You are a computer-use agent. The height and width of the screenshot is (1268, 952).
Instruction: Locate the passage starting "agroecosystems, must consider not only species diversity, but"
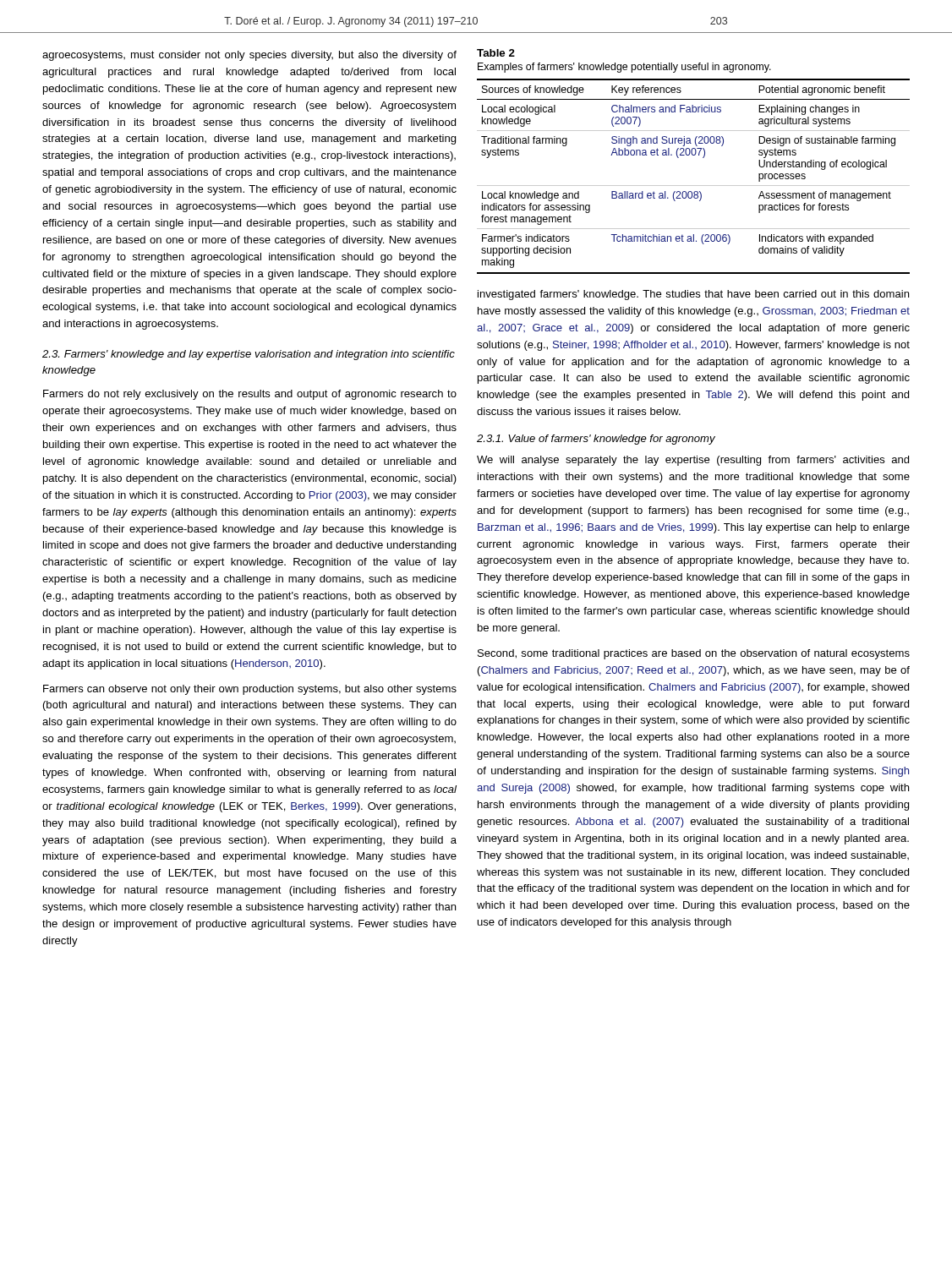pos(249,189)
